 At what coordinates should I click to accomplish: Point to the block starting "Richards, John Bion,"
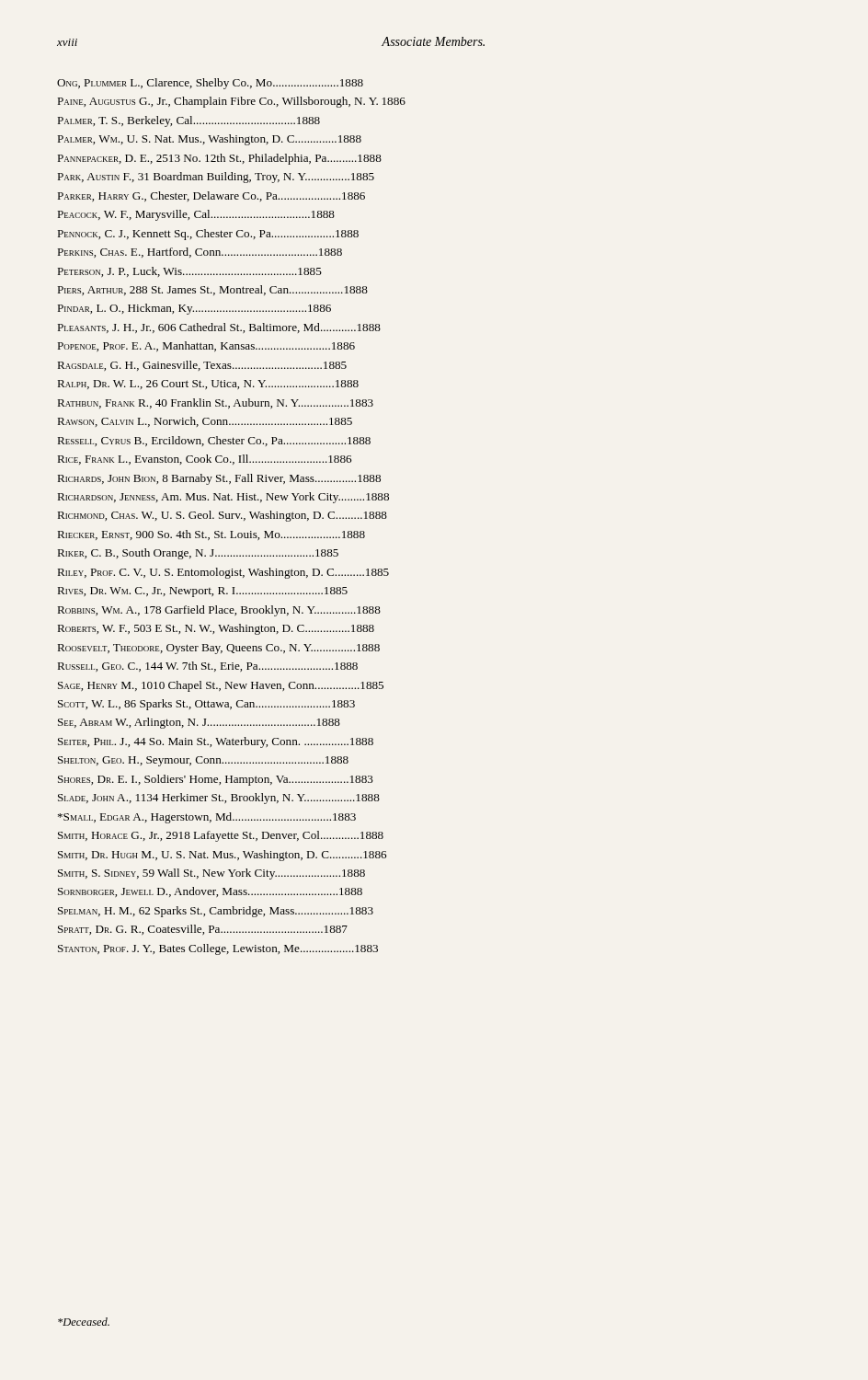[x=219, y=477]
